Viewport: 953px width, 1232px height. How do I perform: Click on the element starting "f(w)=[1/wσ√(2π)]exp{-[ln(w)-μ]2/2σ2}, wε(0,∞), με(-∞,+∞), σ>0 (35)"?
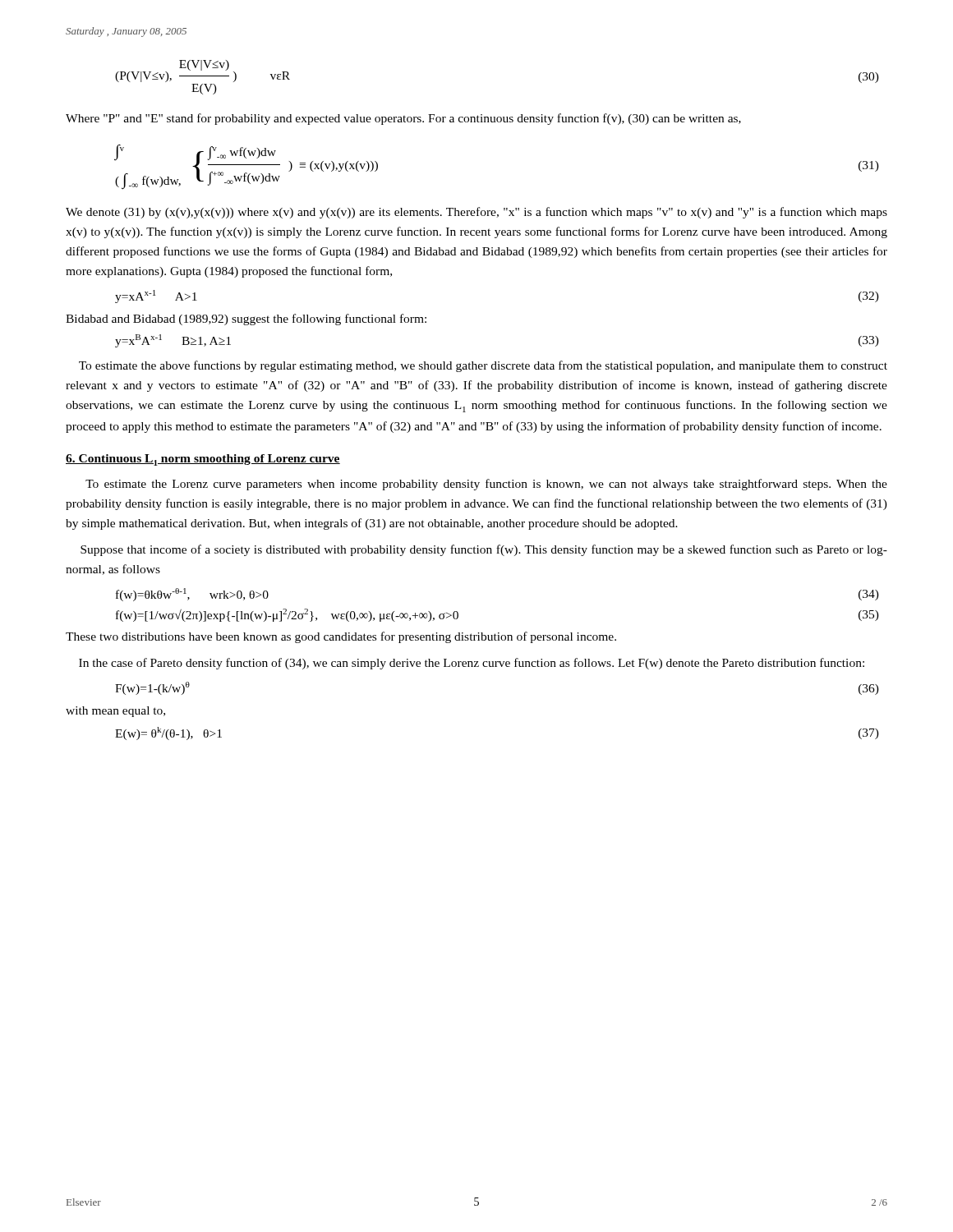[216, 616]
